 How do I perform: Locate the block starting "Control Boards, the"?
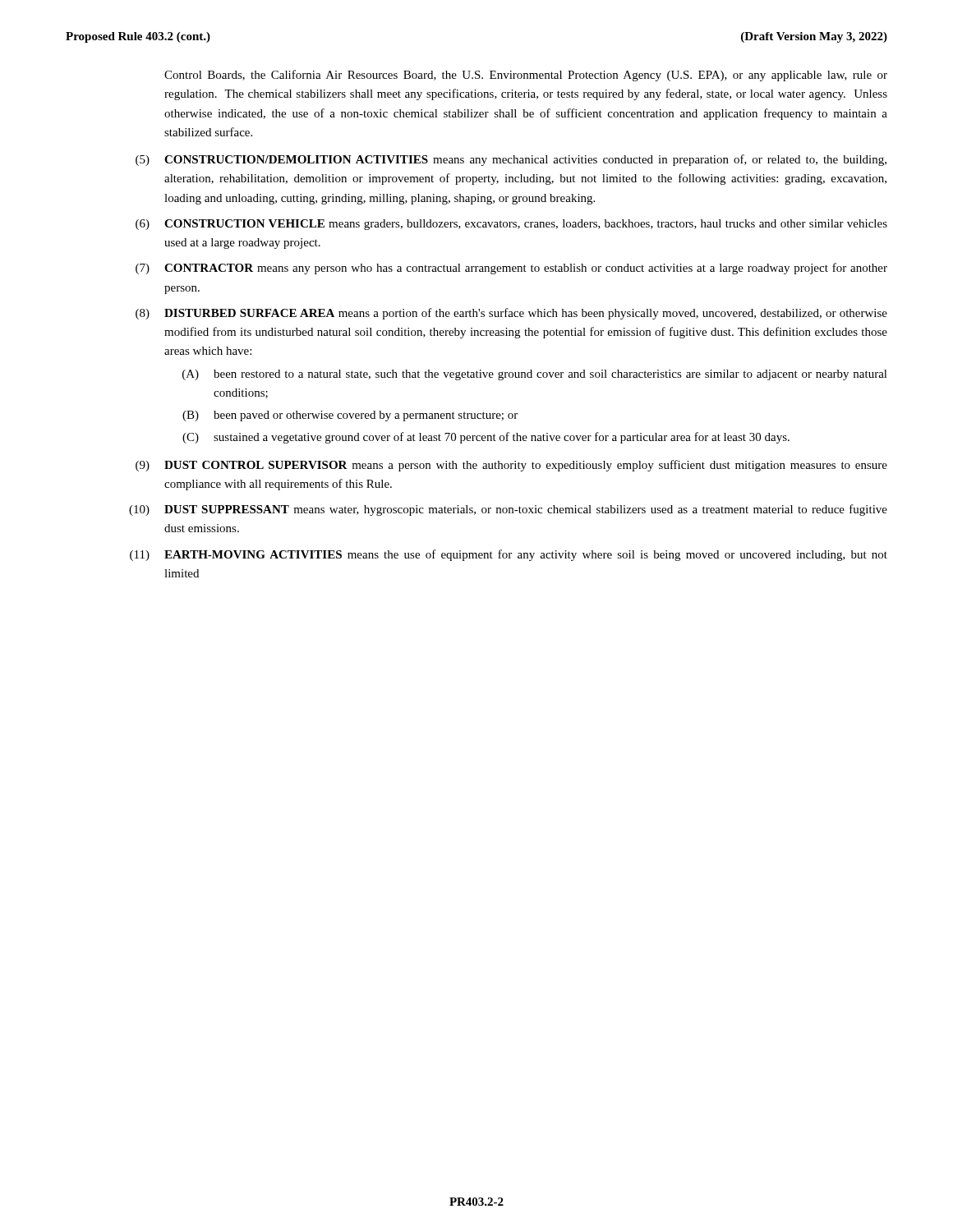pyautogui.click(x=526, y=103)
